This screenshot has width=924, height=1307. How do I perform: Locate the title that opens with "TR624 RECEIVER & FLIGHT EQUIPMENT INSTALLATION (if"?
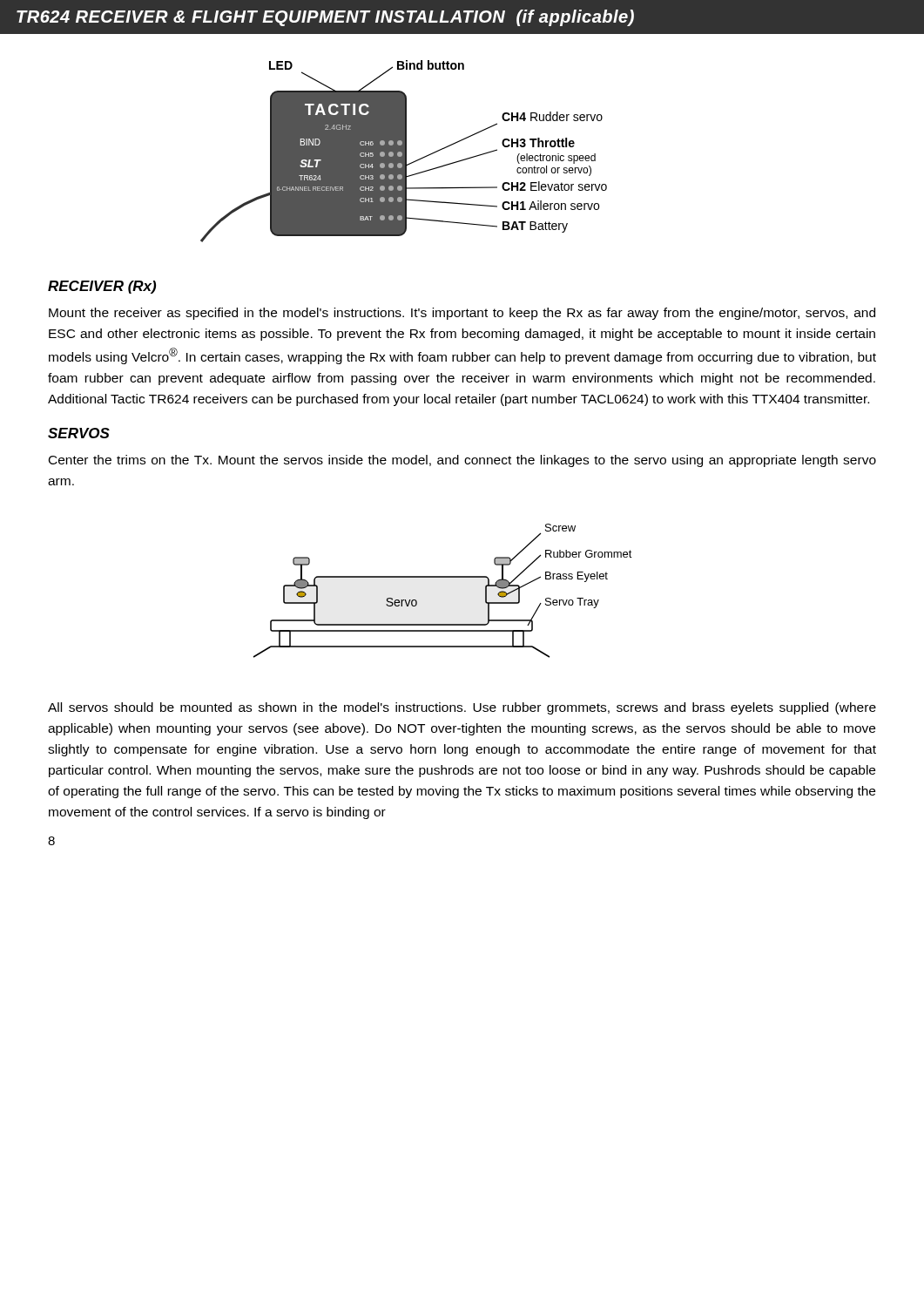pyautogui.click(x=325, y=17)
